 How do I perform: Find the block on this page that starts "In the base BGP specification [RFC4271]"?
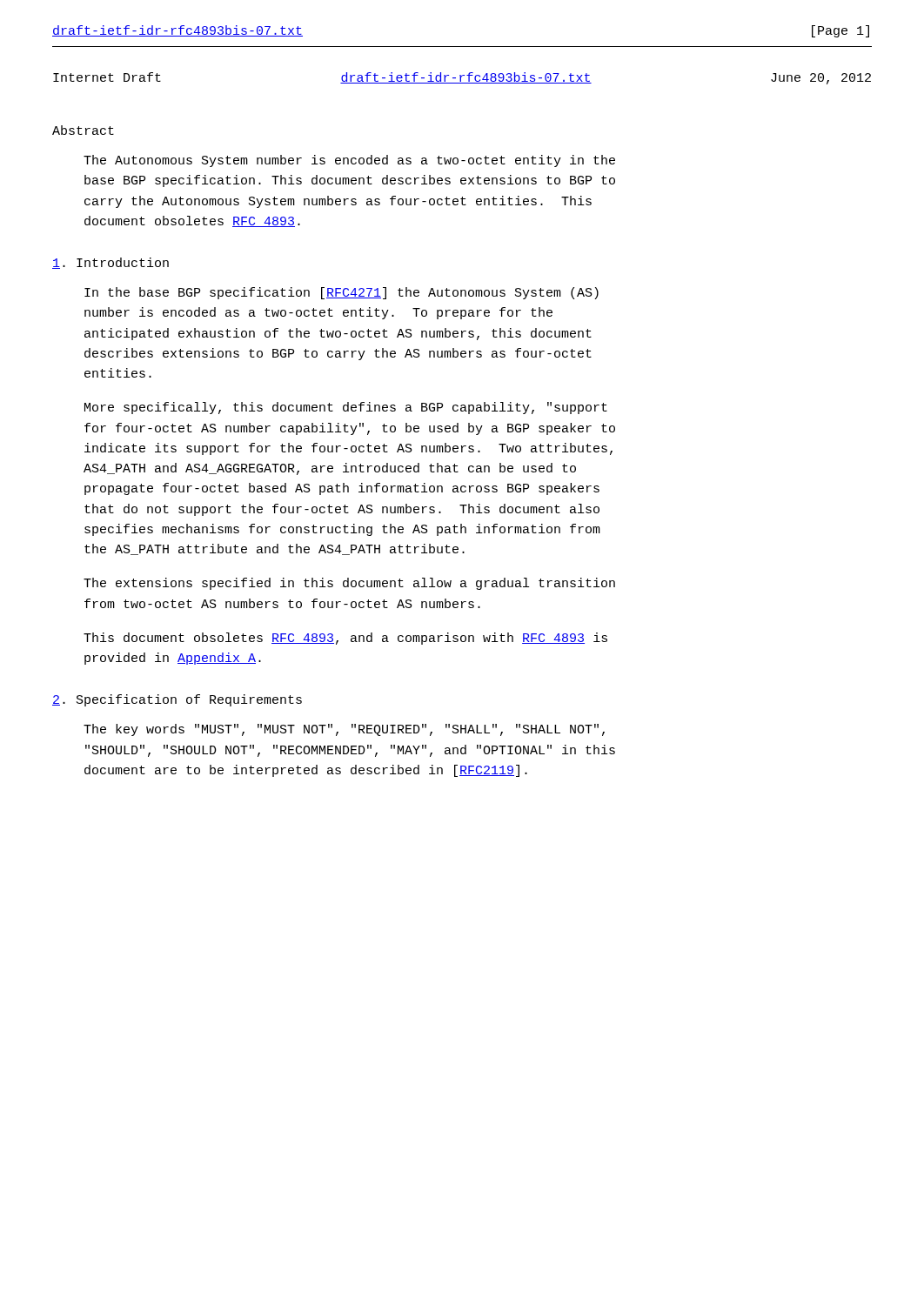(342, 334)
